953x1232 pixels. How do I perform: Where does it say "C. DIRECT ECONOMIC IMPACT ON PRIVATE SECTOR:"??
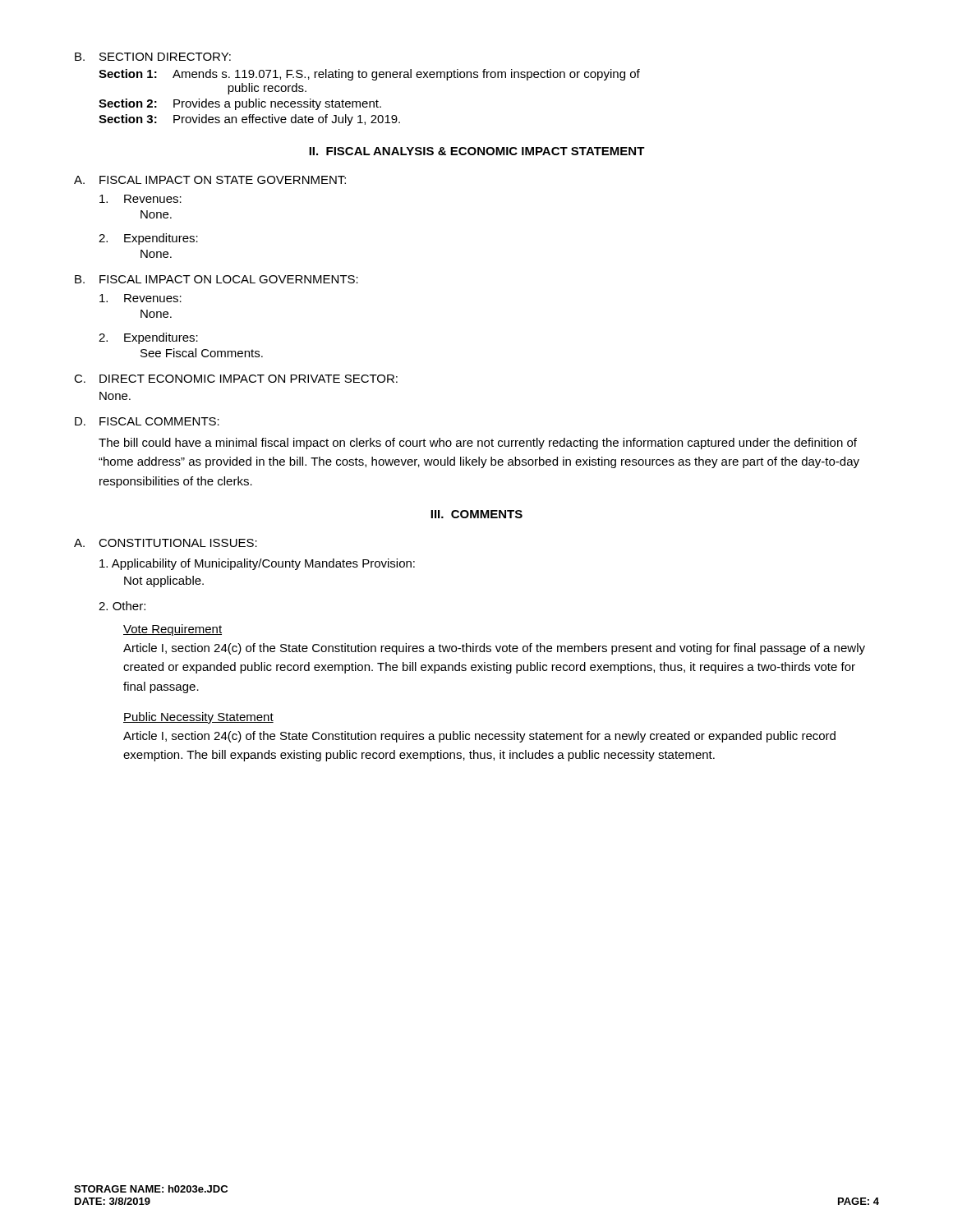coord(236,378)
